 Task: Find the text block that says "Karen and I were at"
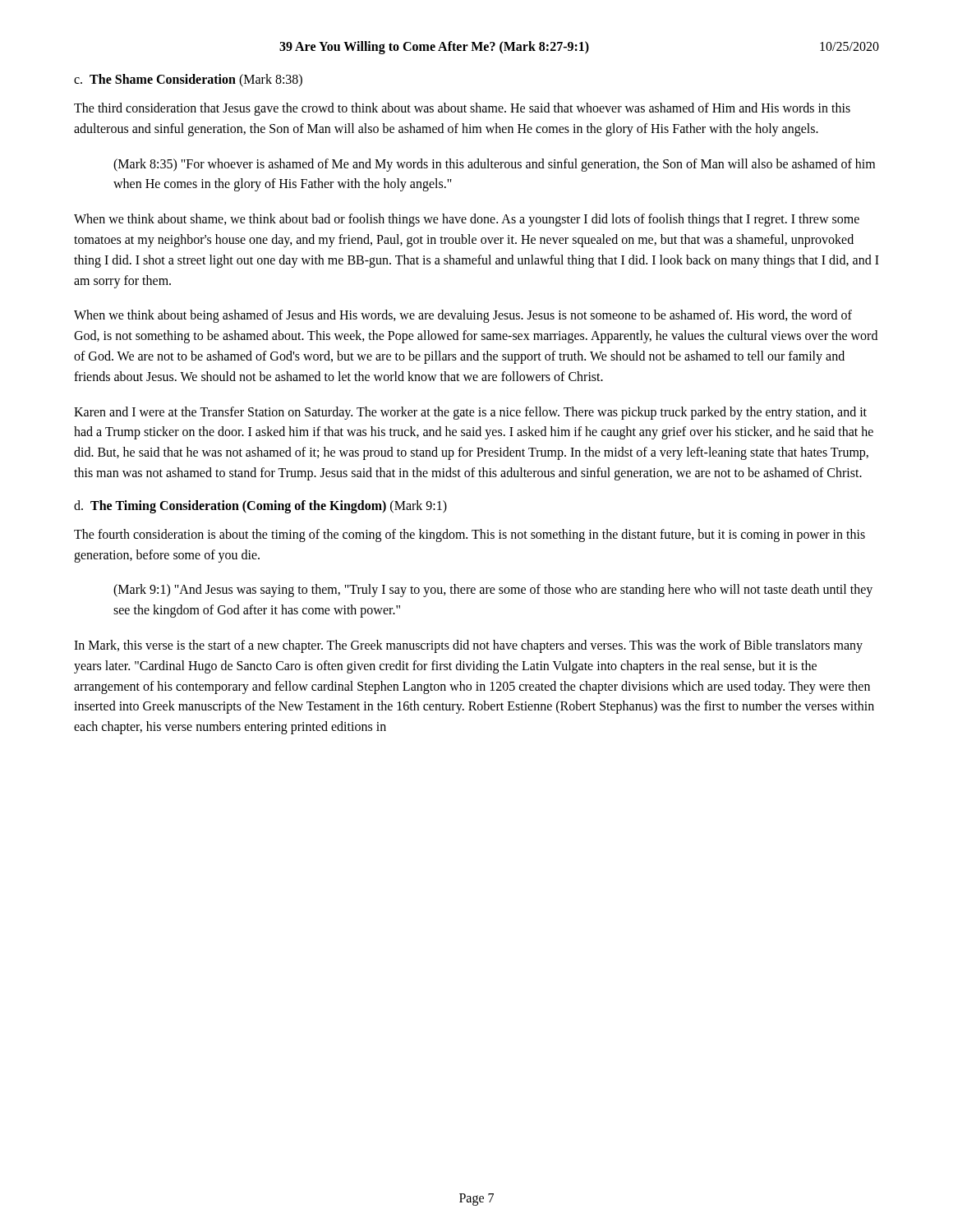[x=474, y=442]
